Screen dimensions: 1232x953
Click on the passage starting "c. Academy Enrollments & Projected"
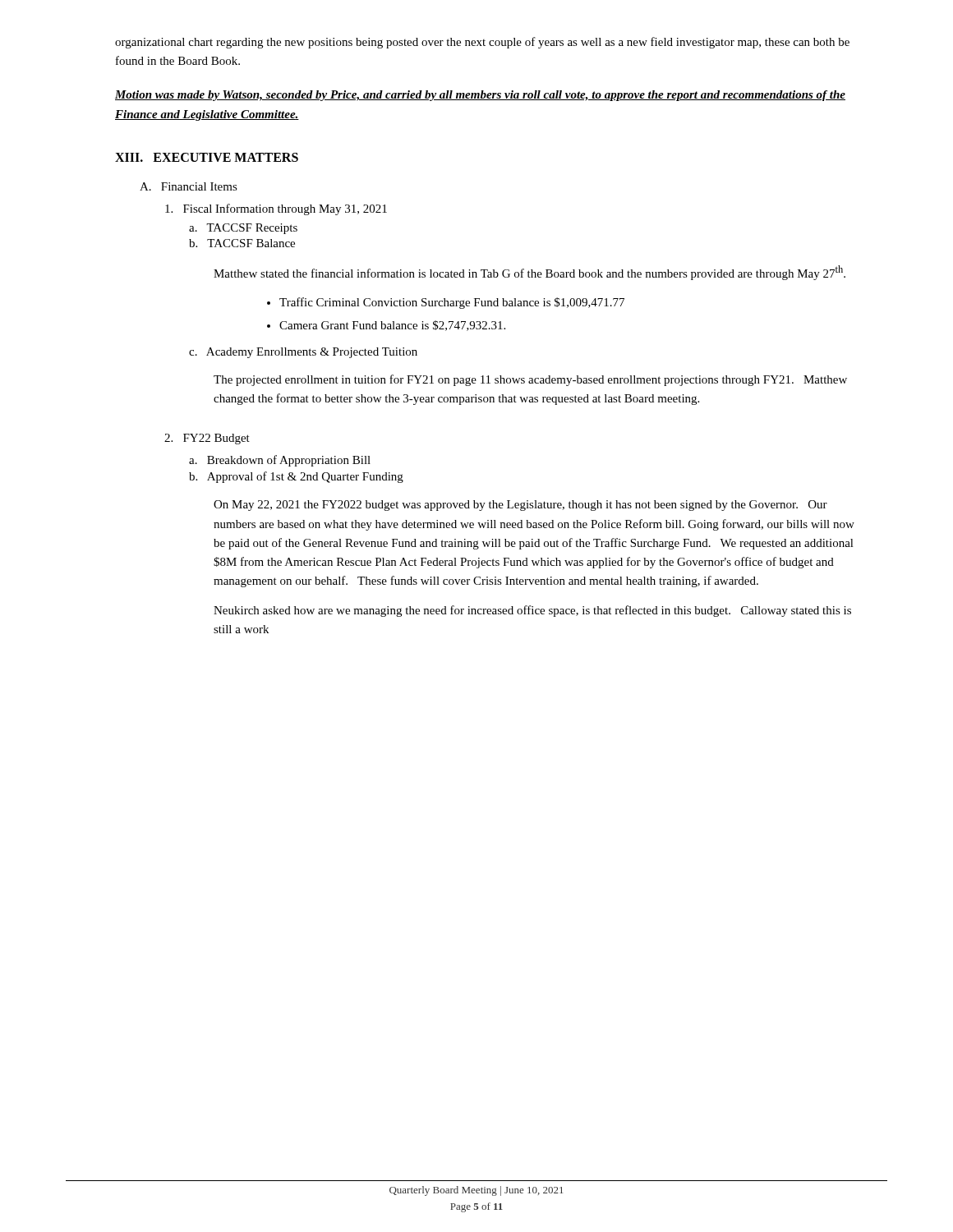303,351
